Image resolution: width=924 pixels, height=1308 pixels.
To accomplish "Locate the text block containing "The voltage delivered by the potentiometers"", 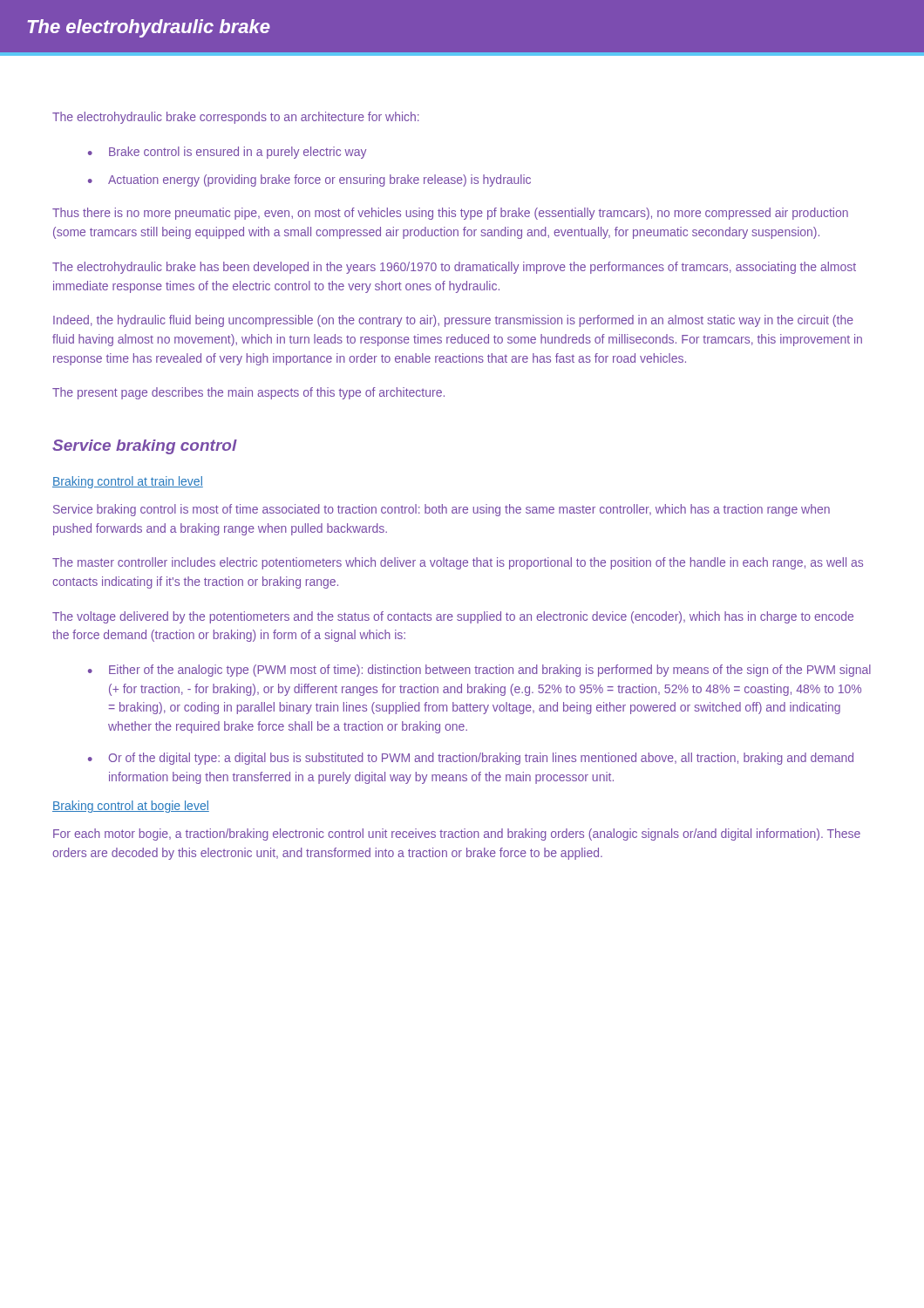I will pyautogui.click(x=453, y=626).
